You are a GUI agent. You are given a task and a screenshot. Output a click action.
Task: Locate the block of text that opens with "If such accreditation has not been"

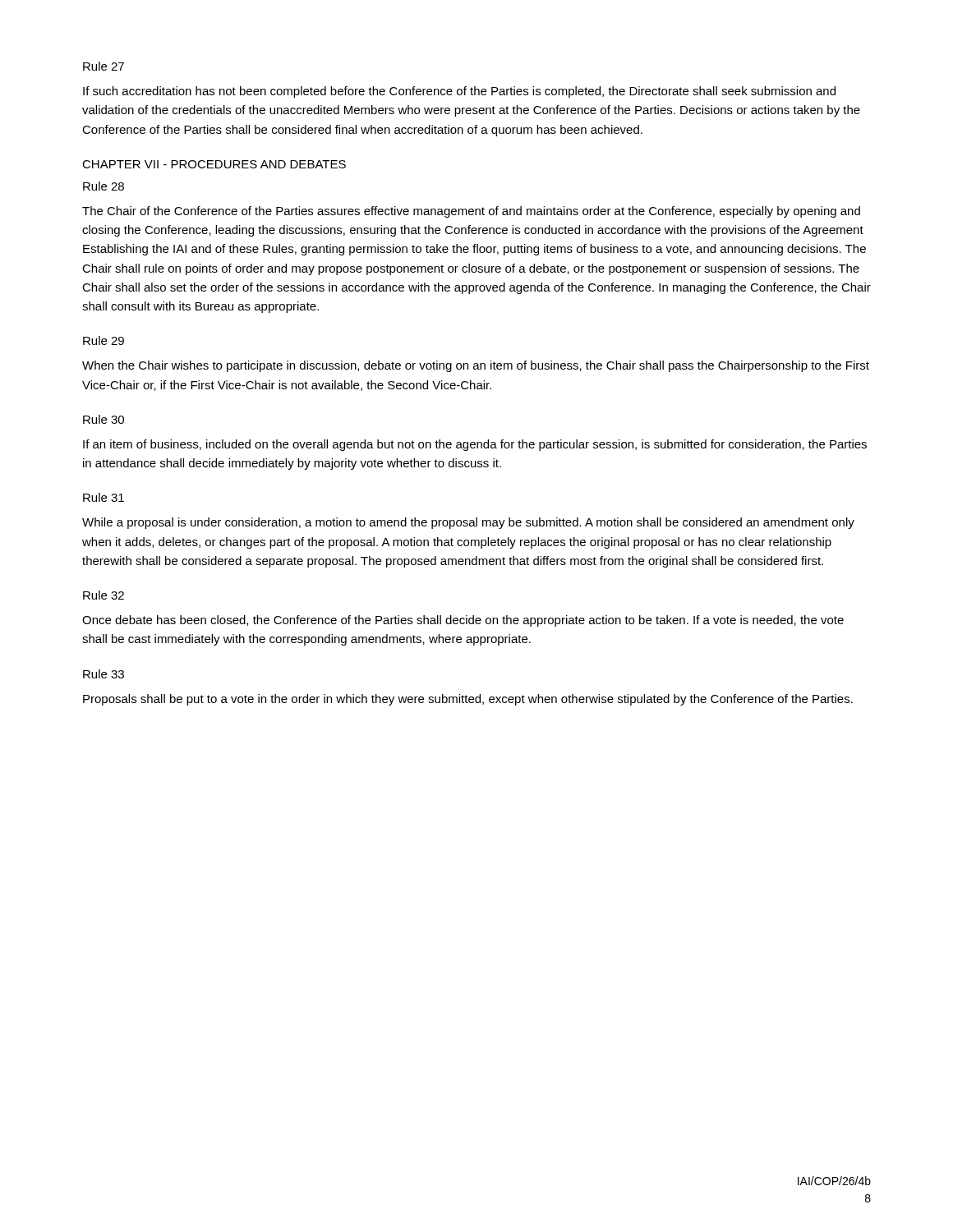click(x=471, y=110)
